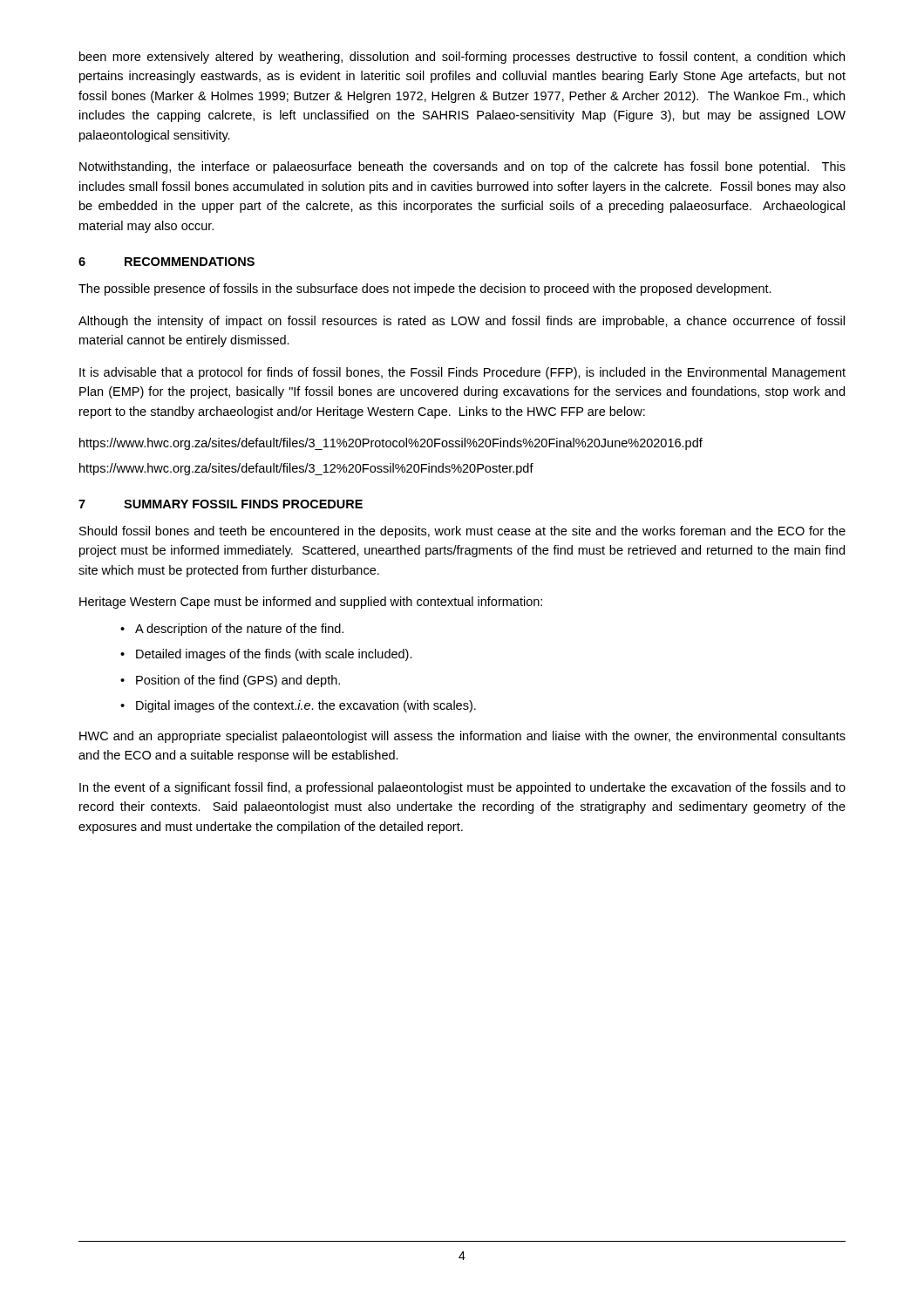This screenshot has height=1308, width=924.
Task: Click on the element starting "Should fossil bones and teeth be"
Action: pyautogui.click(x=462, y=551)
